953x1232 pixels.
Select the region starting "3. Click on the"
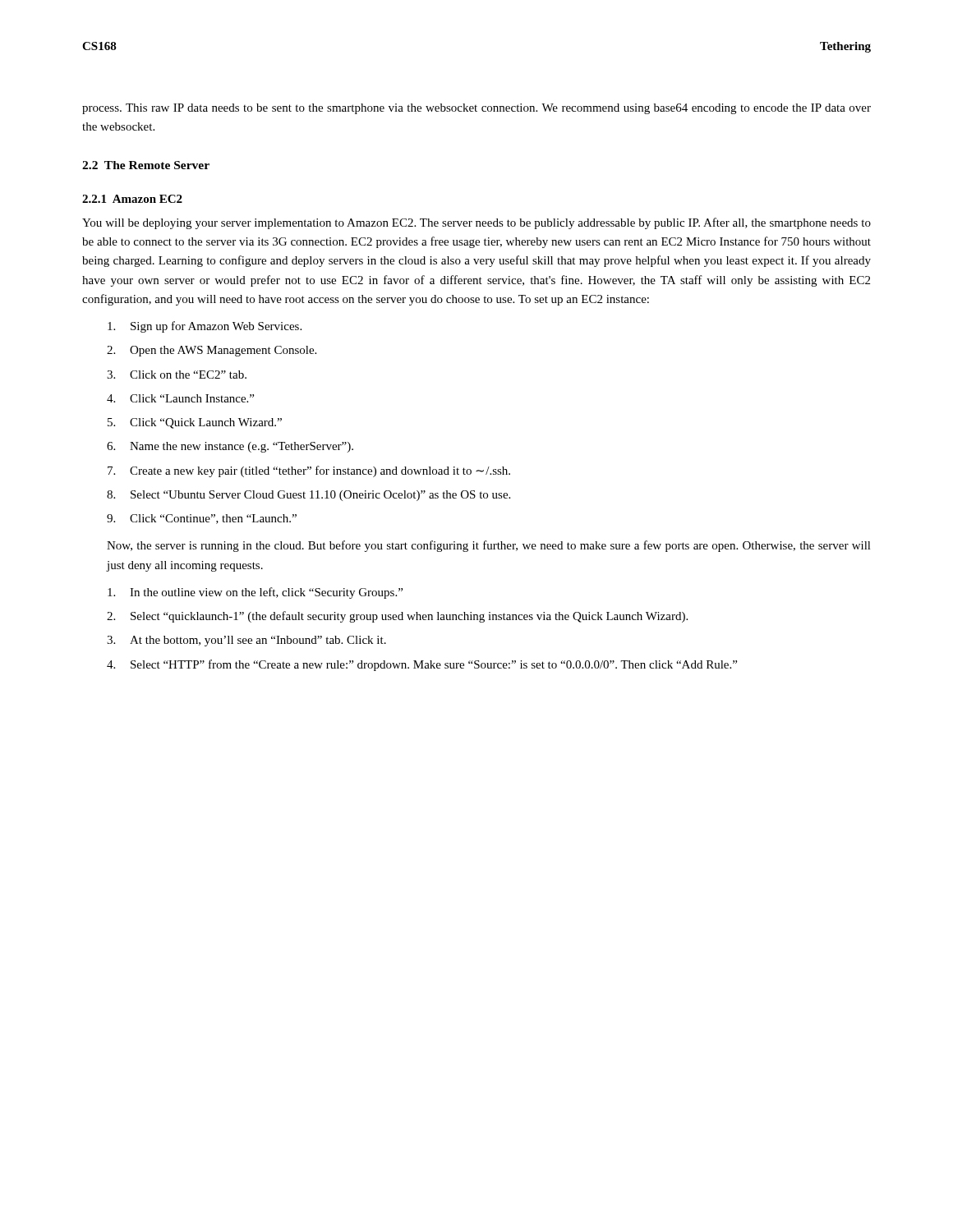click(177, 375)
